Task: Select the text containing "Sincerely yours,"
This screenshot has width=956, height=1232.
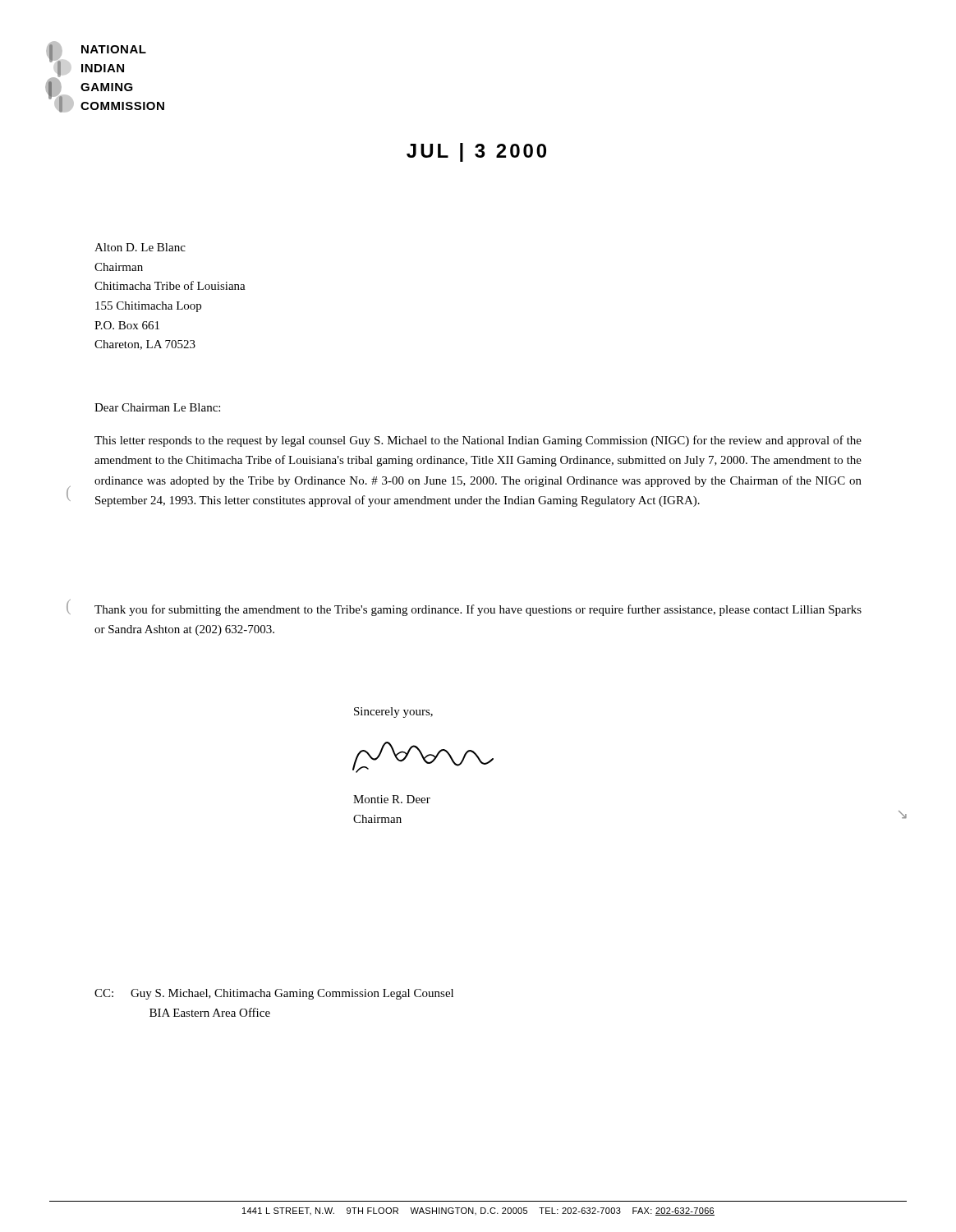Action: coord(393,711)
